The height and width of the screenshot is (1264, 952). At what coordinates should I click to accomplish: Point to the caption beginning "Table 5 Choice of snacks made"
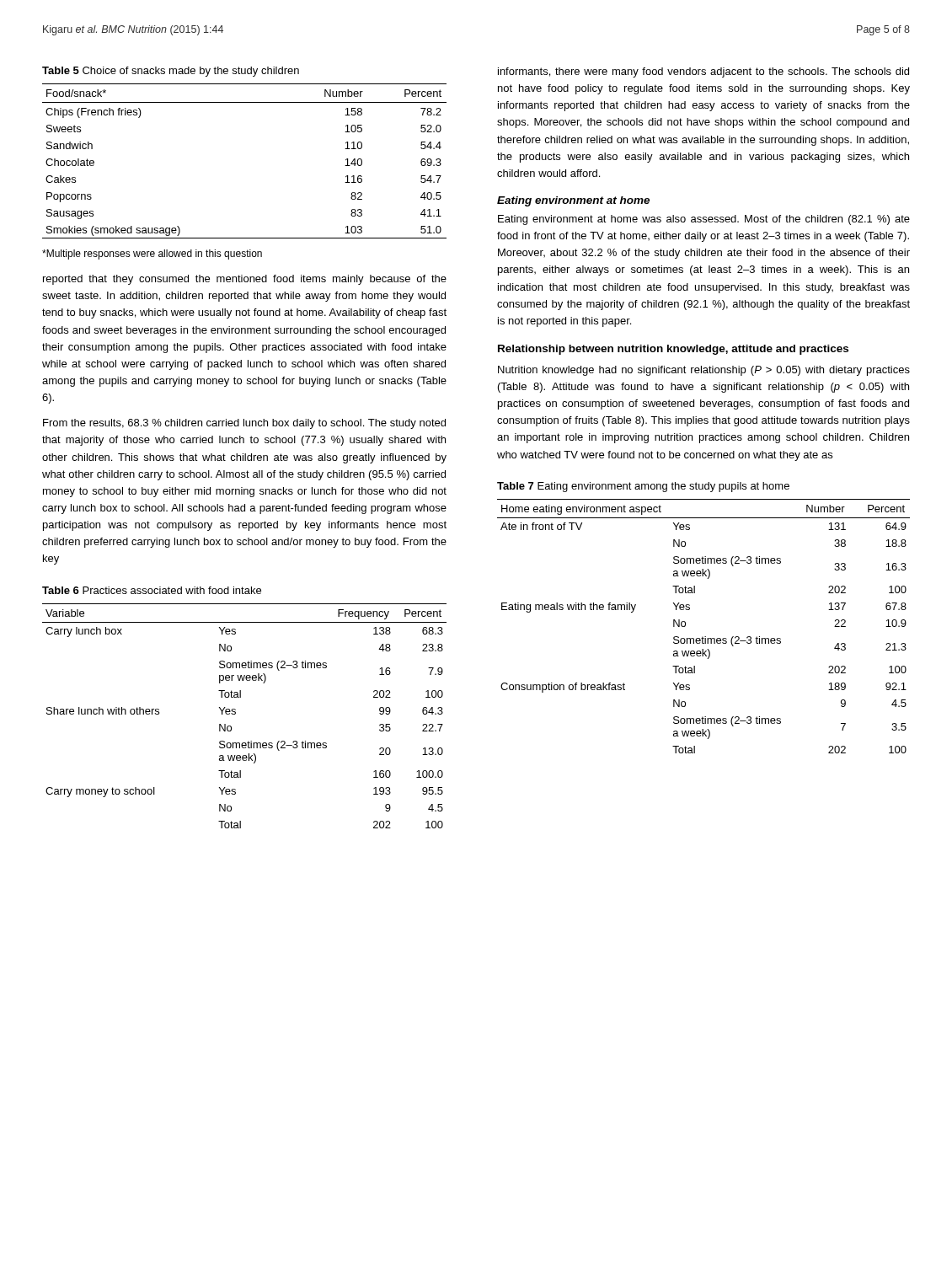[x=171, y=70]
